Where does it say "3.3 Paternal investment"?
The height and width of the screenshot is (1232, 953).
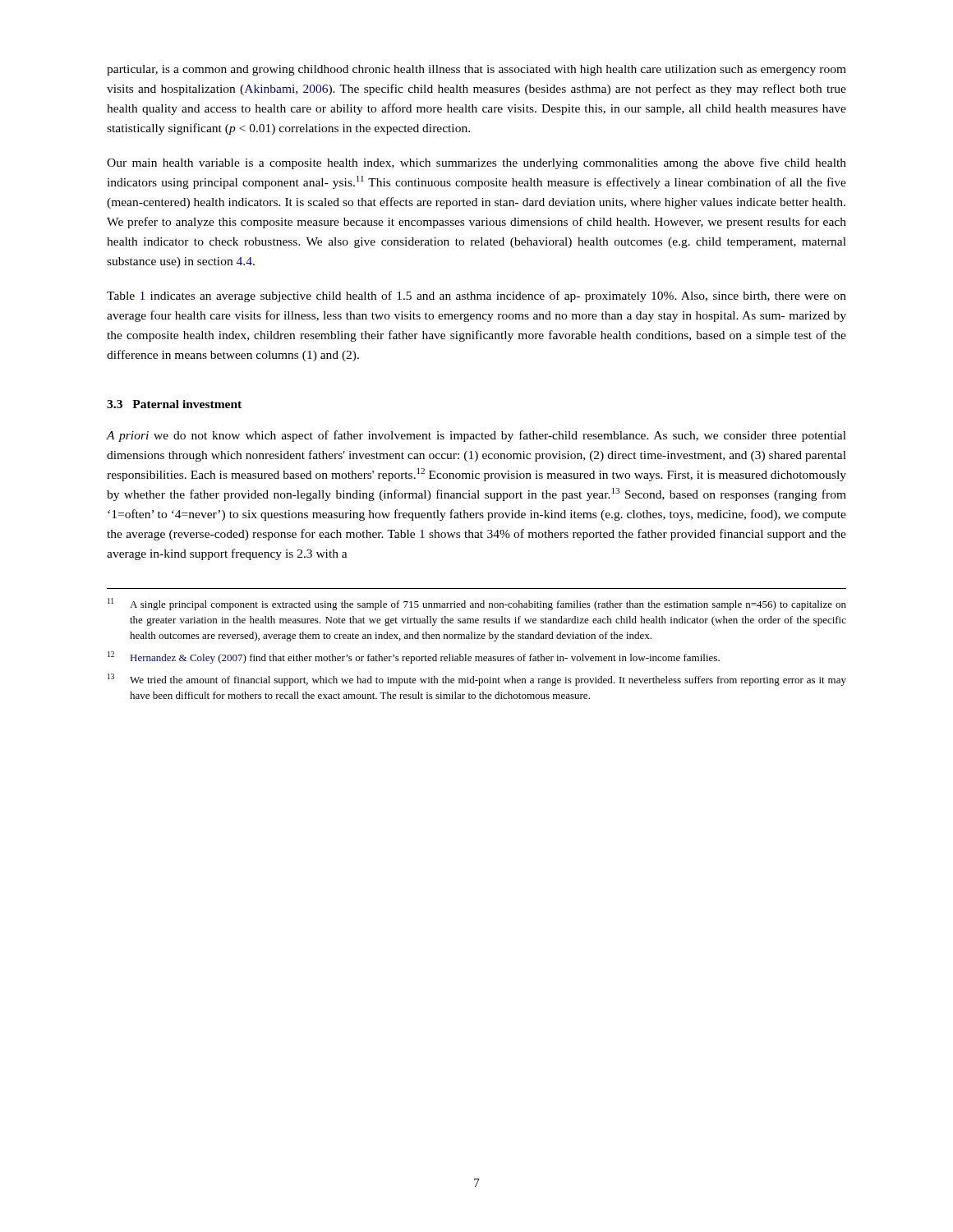coord(174,404)
